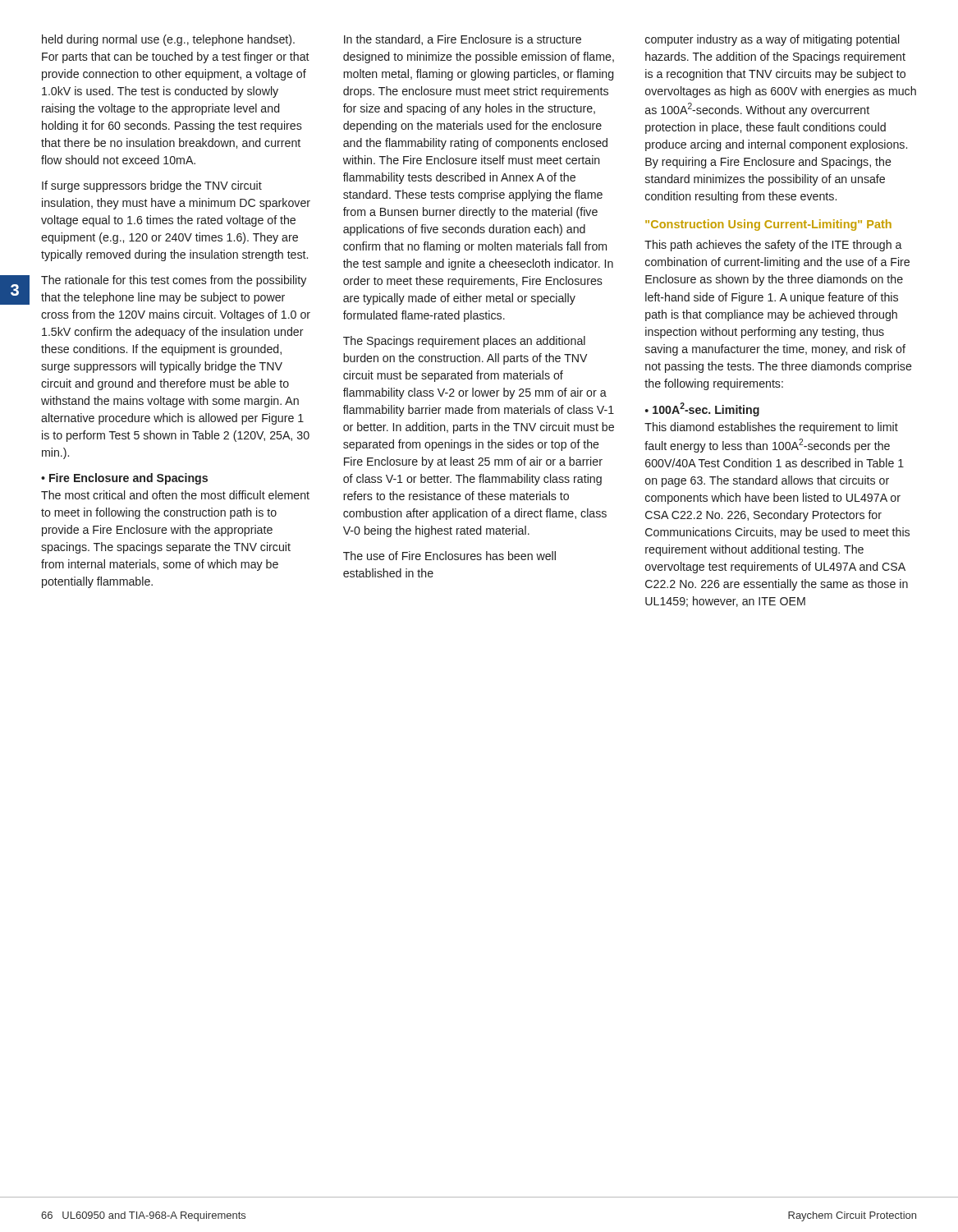This screenshot has width=958, height=1232.
Task: Point to the block beginning "The Spacings requirement places an additional"
Action: [479, 436]
